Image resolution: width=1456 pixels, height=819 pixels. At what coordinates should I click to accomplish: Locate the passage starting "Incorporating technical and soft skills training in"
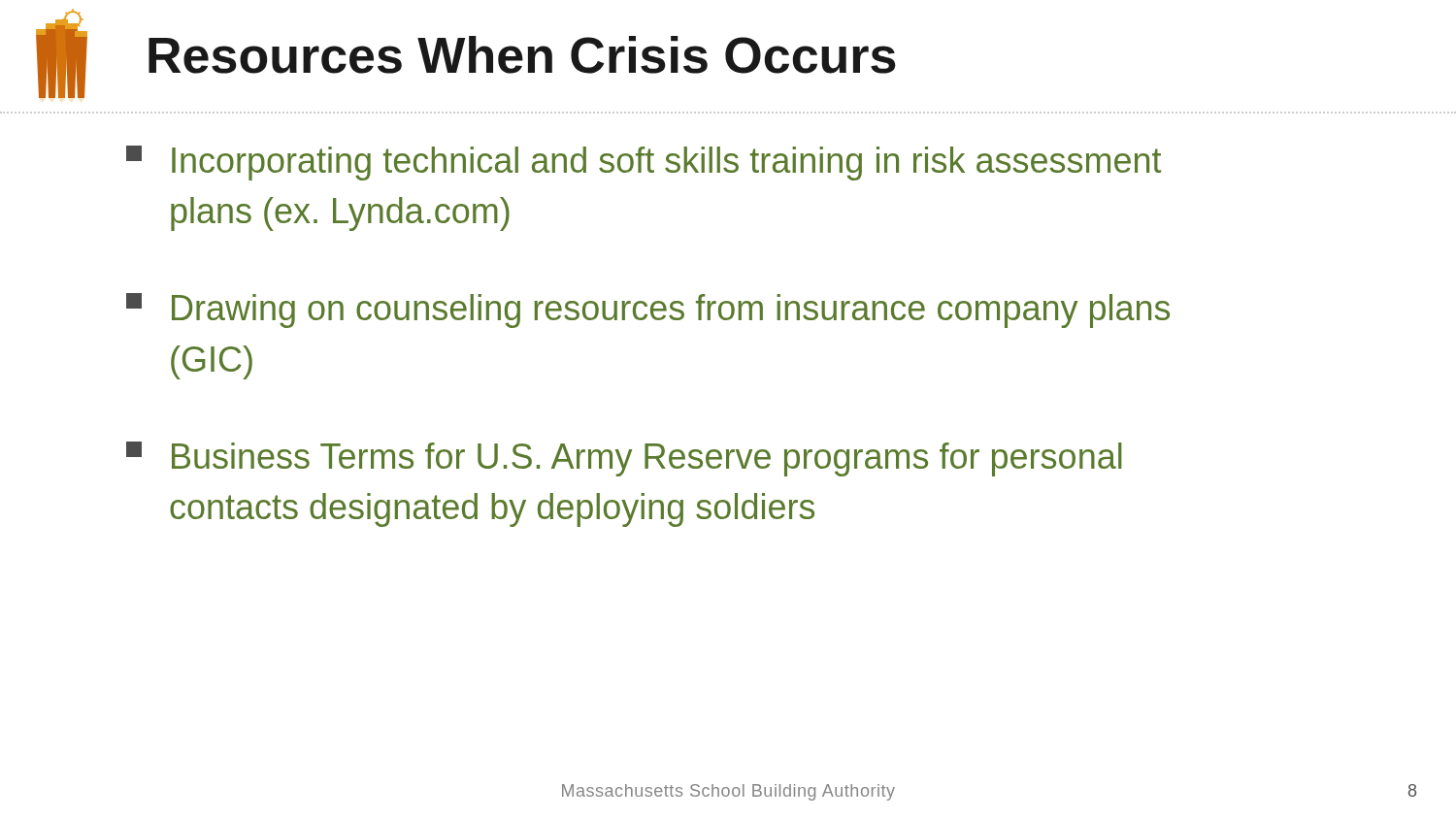[x=644, y=186]
